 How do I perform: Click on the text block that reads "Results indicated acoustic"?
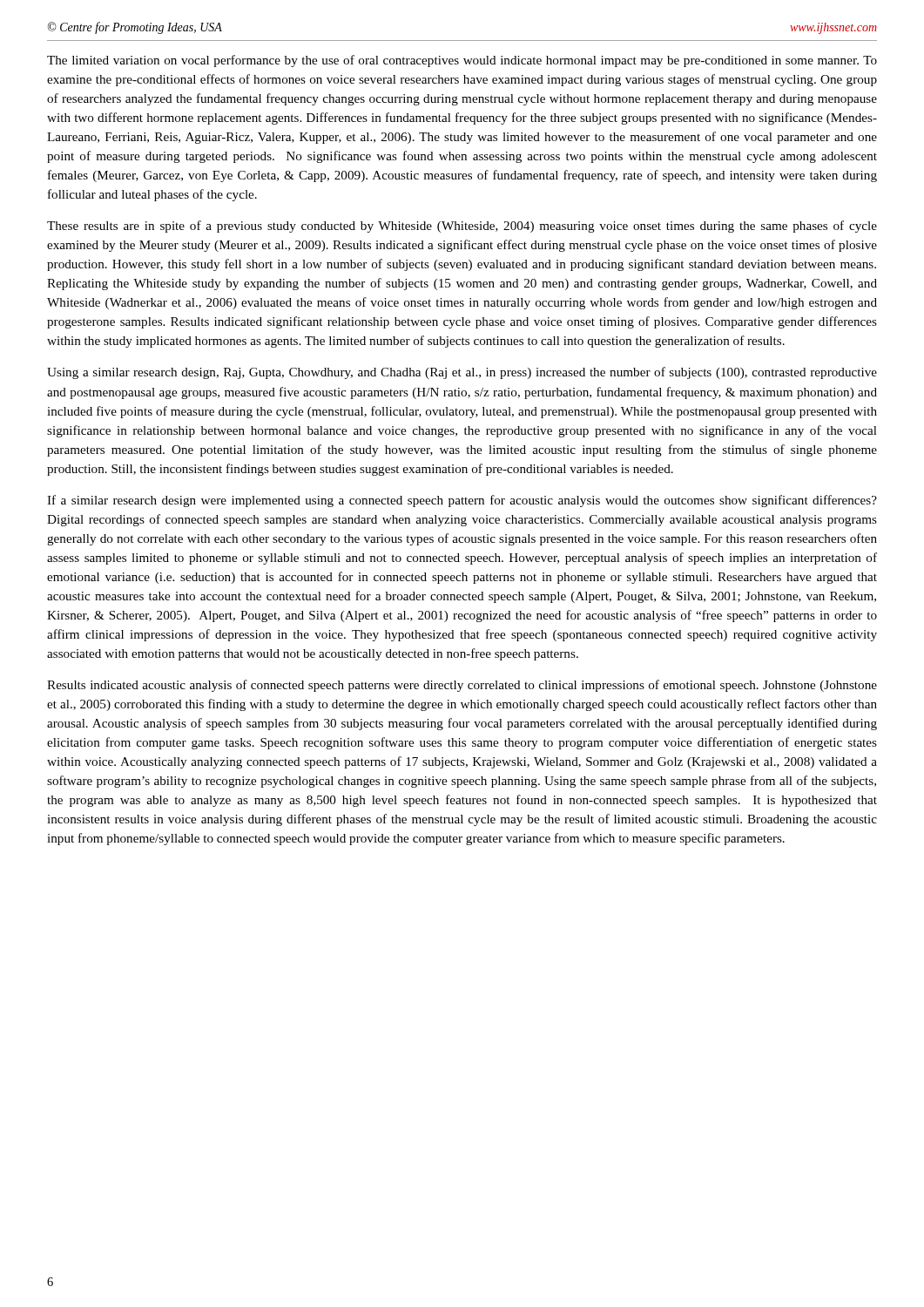coord(462,761)
